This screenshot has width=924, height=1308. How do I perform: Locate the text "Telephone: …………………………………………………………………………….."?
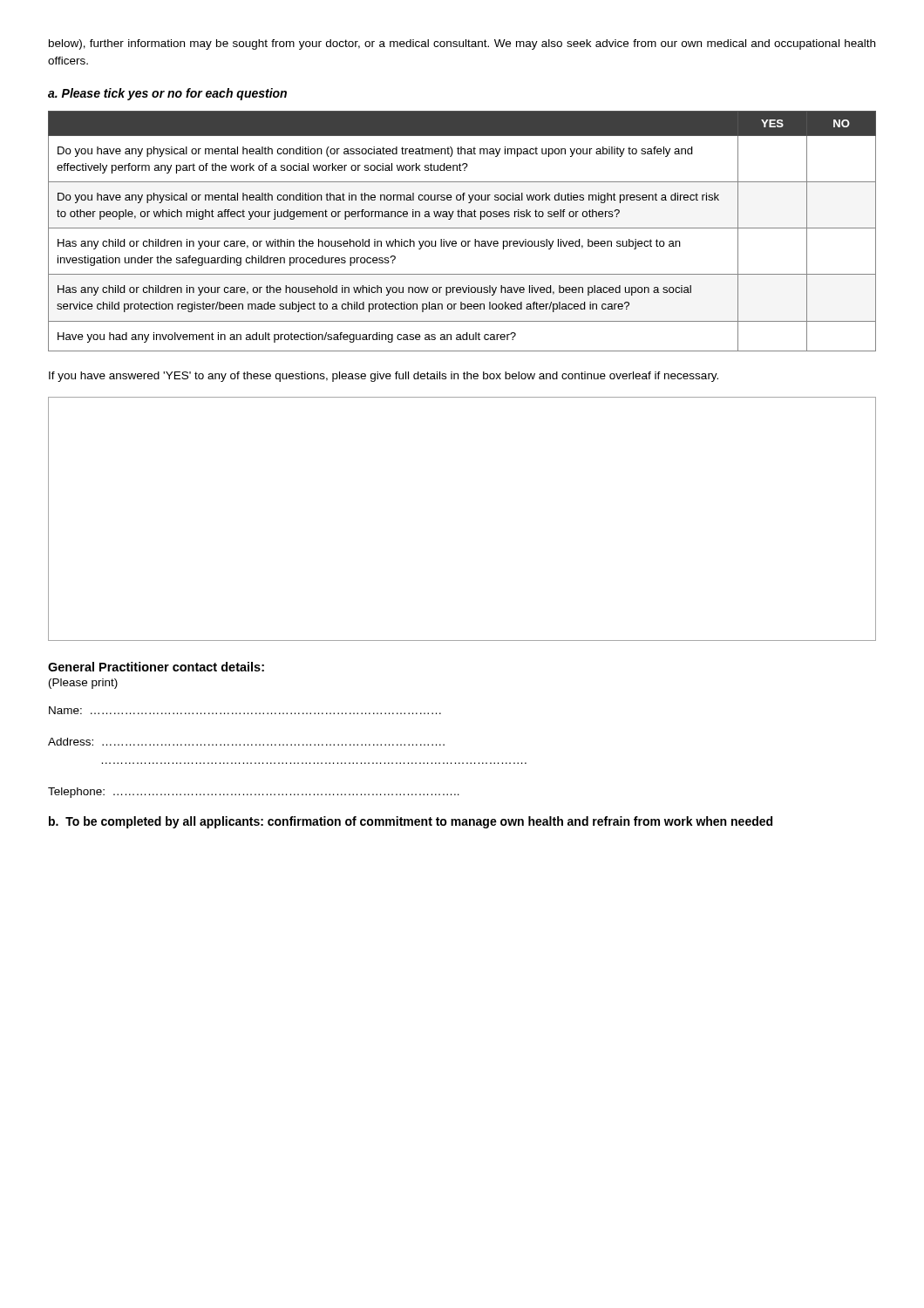[254, 791]
